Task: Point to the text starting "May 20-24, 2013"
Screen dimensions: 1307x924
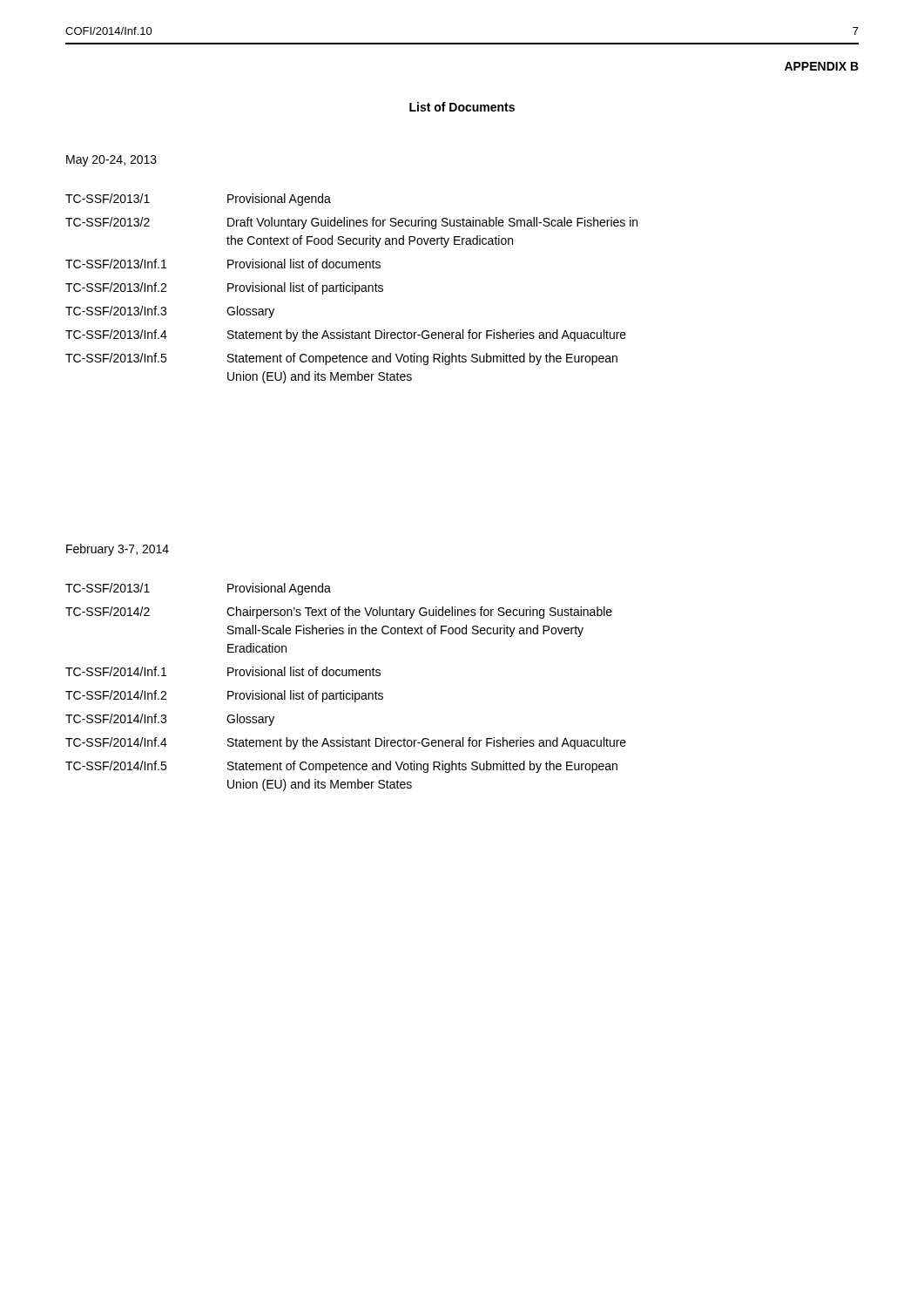Action: point(111,159)
